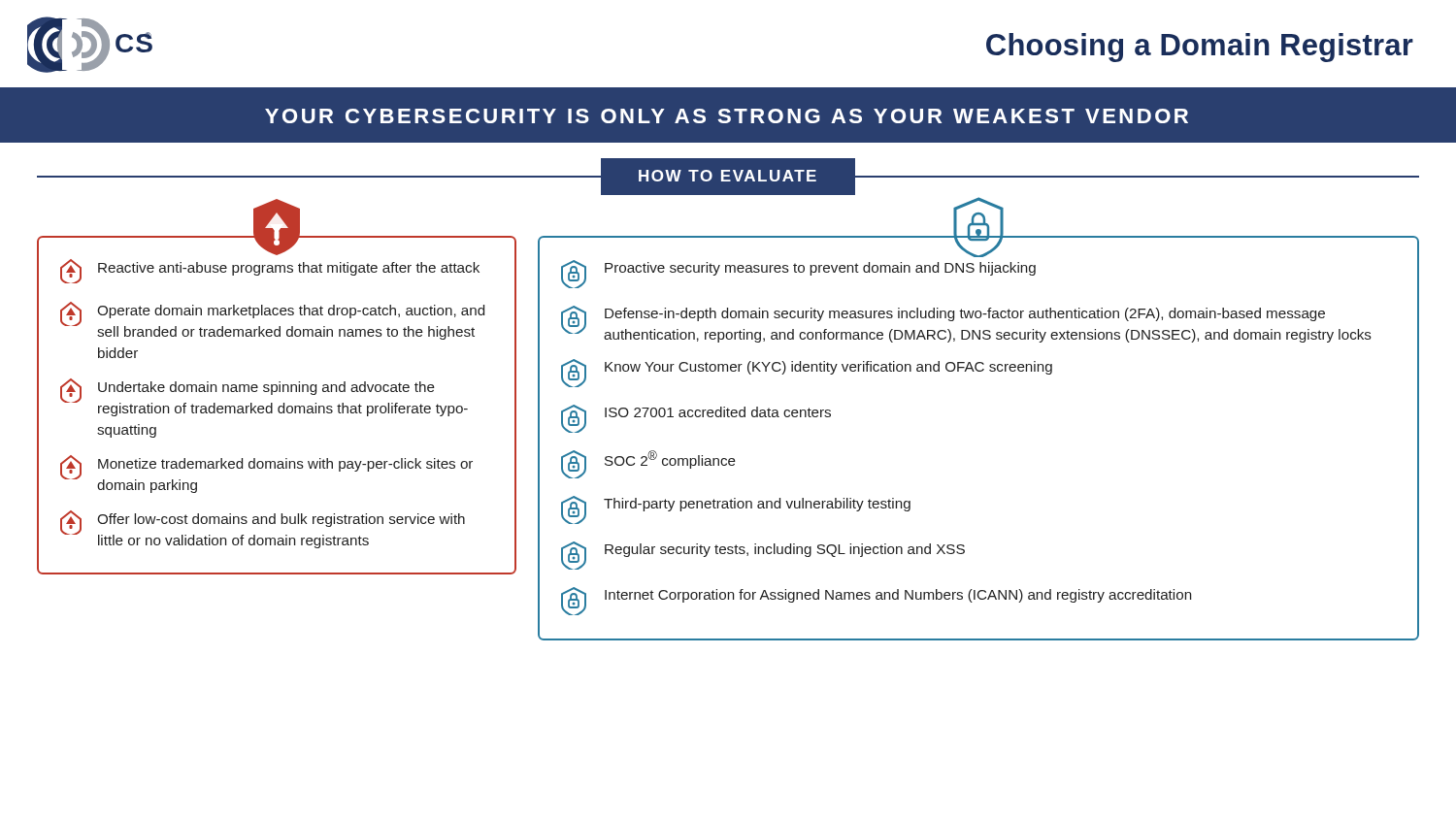
Task: Find the element starting "Reactive anti-abuse programs that"
Action: (x=269, y=272)
